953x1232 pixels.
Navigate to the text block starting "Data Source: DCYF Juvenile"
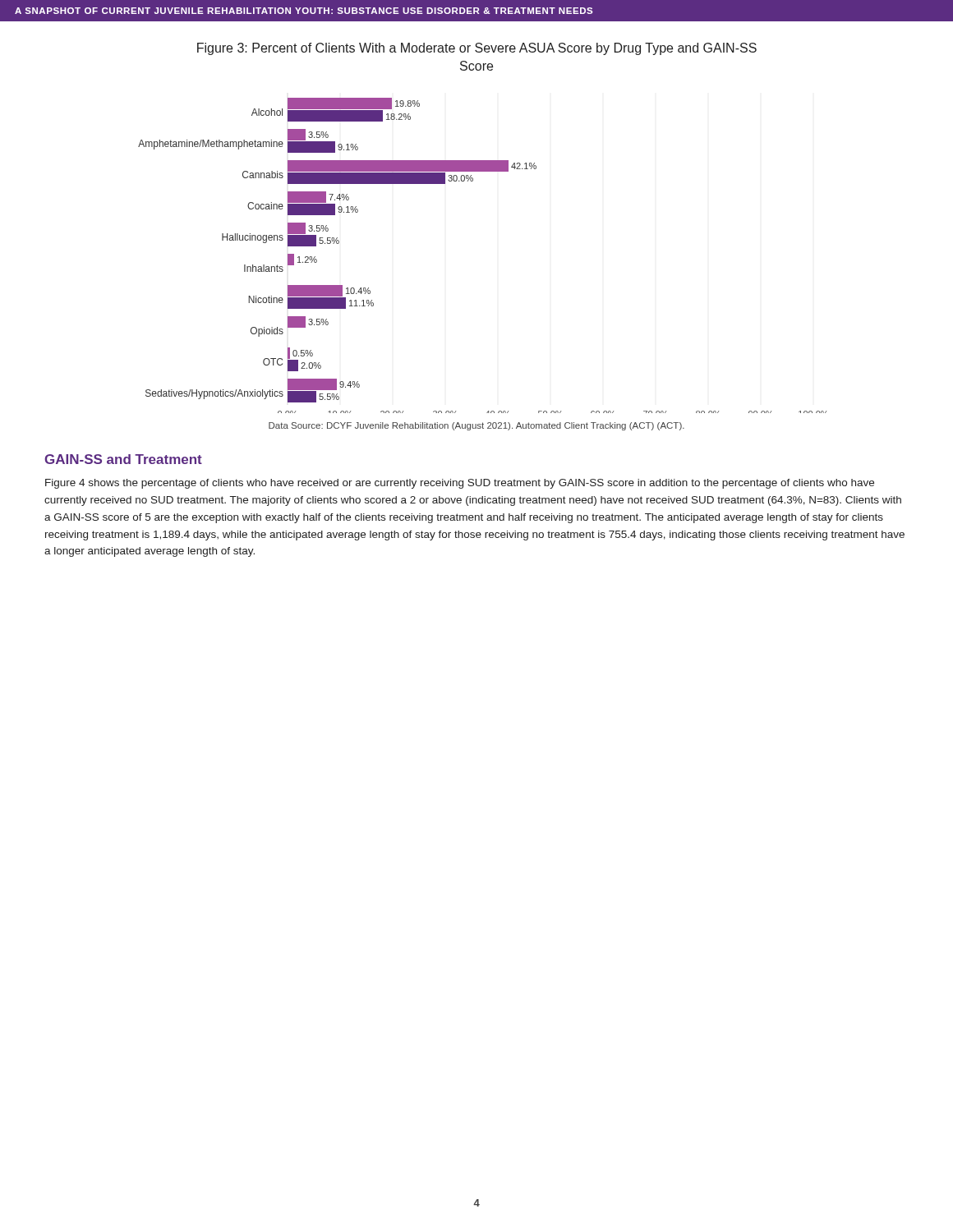click(476, 425)
